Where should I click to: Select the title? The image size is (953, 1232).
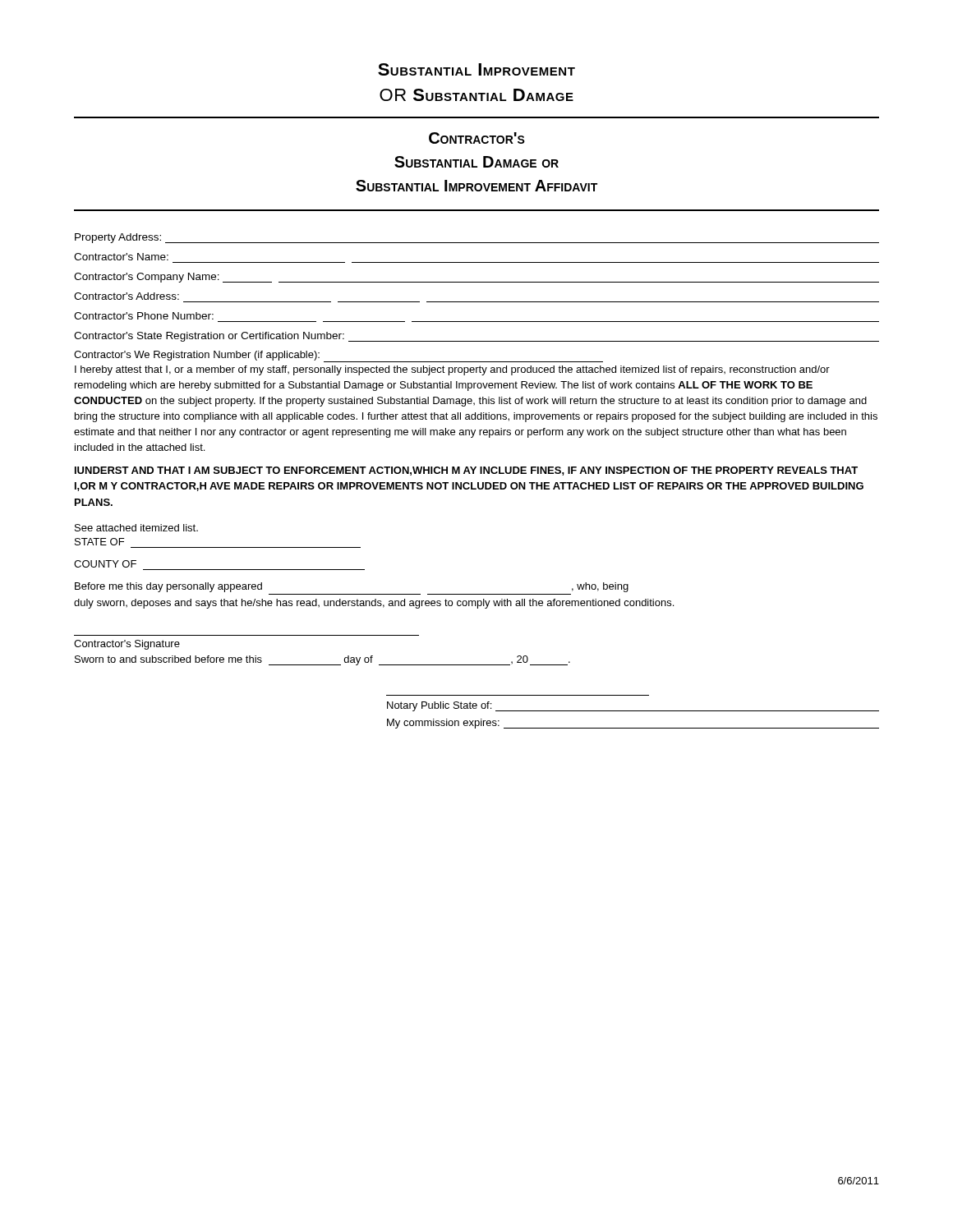tap(476, 83)
